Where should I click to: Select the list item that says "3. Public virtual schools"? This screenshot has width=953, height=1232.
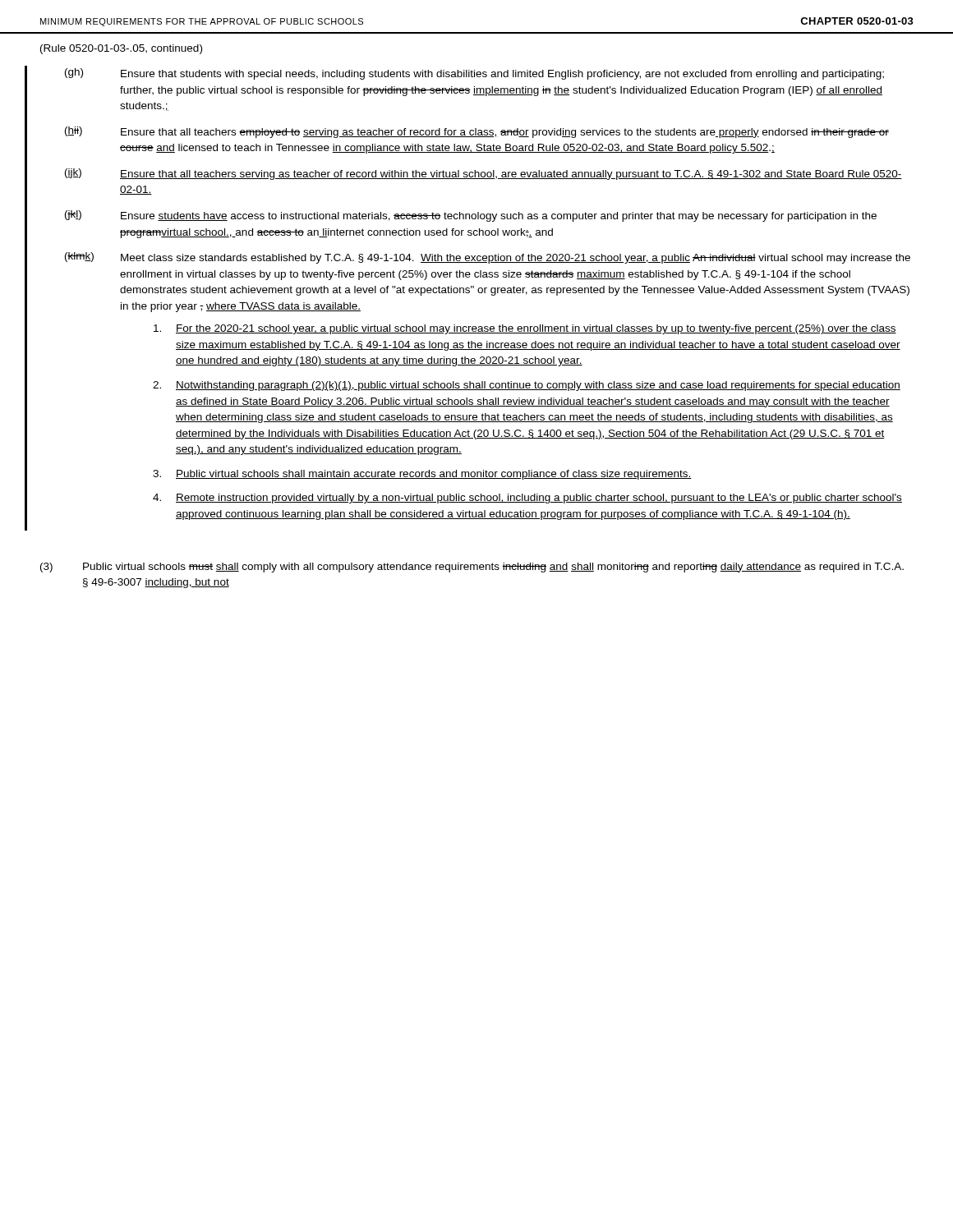(533, 474)
